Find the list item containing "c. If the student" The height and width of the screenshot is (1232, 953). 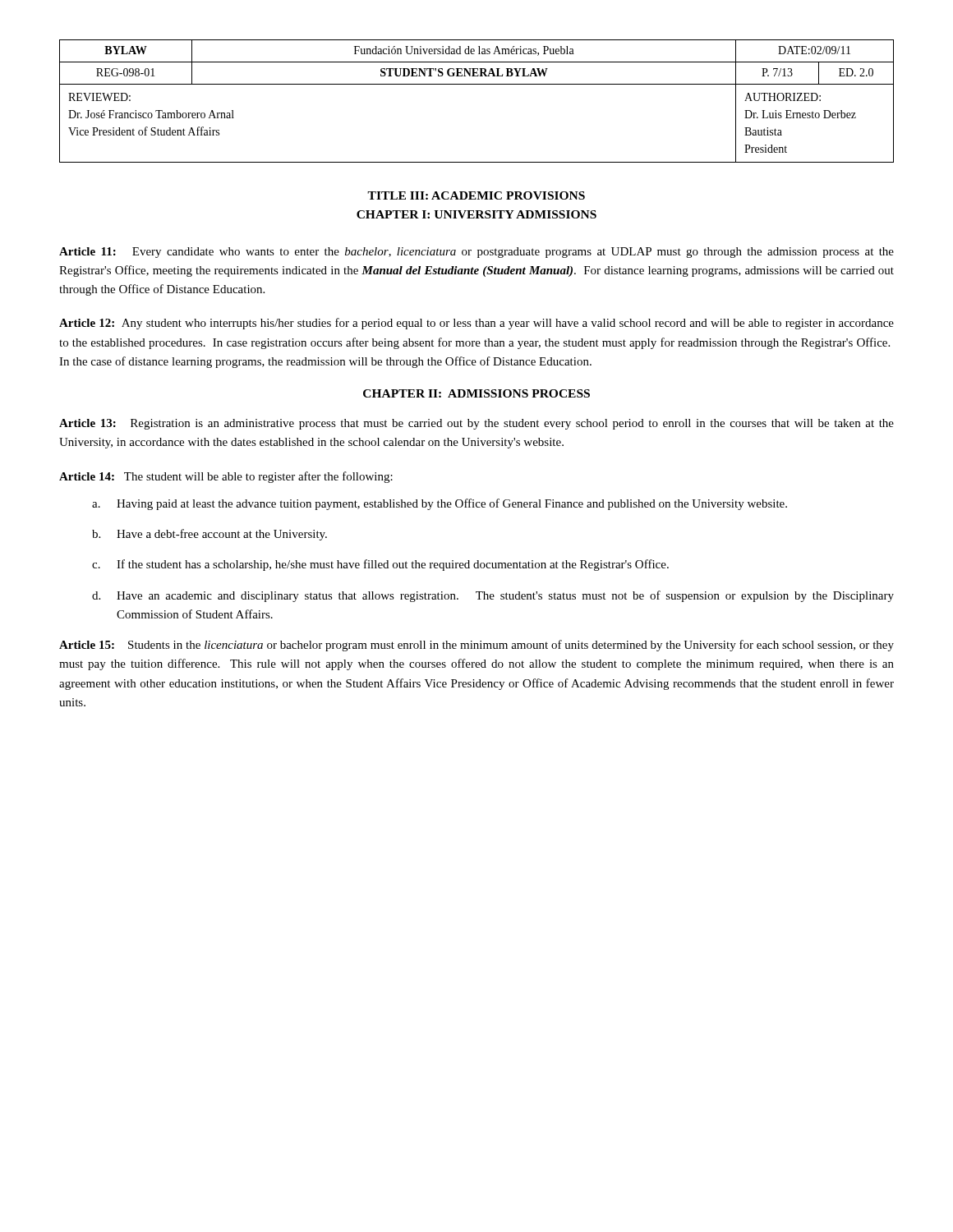click(x=493, y=565)
